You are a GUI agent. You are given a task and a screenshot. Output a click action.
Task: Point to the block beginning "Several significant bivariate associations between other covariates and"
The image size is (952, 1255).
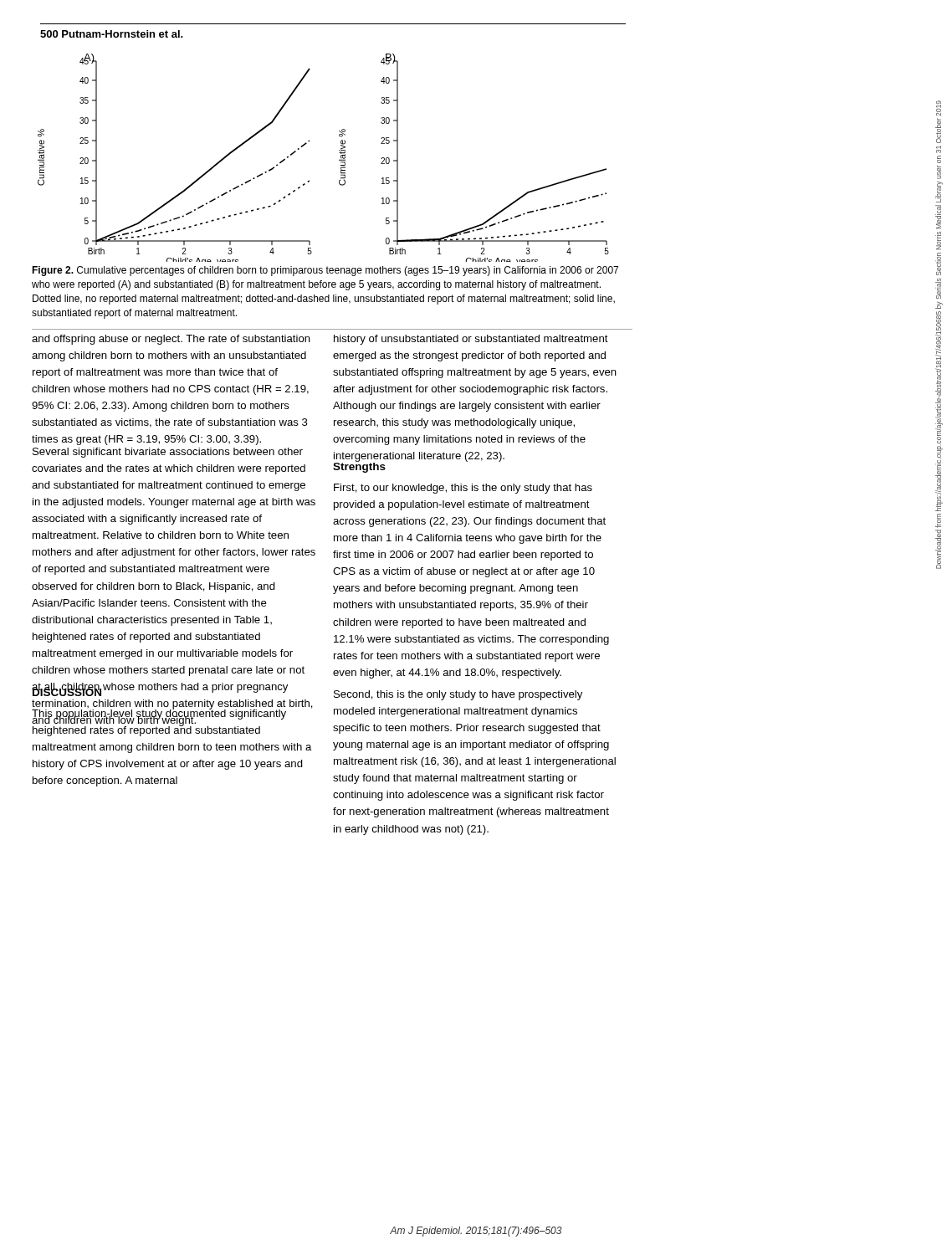coord(174,586)
